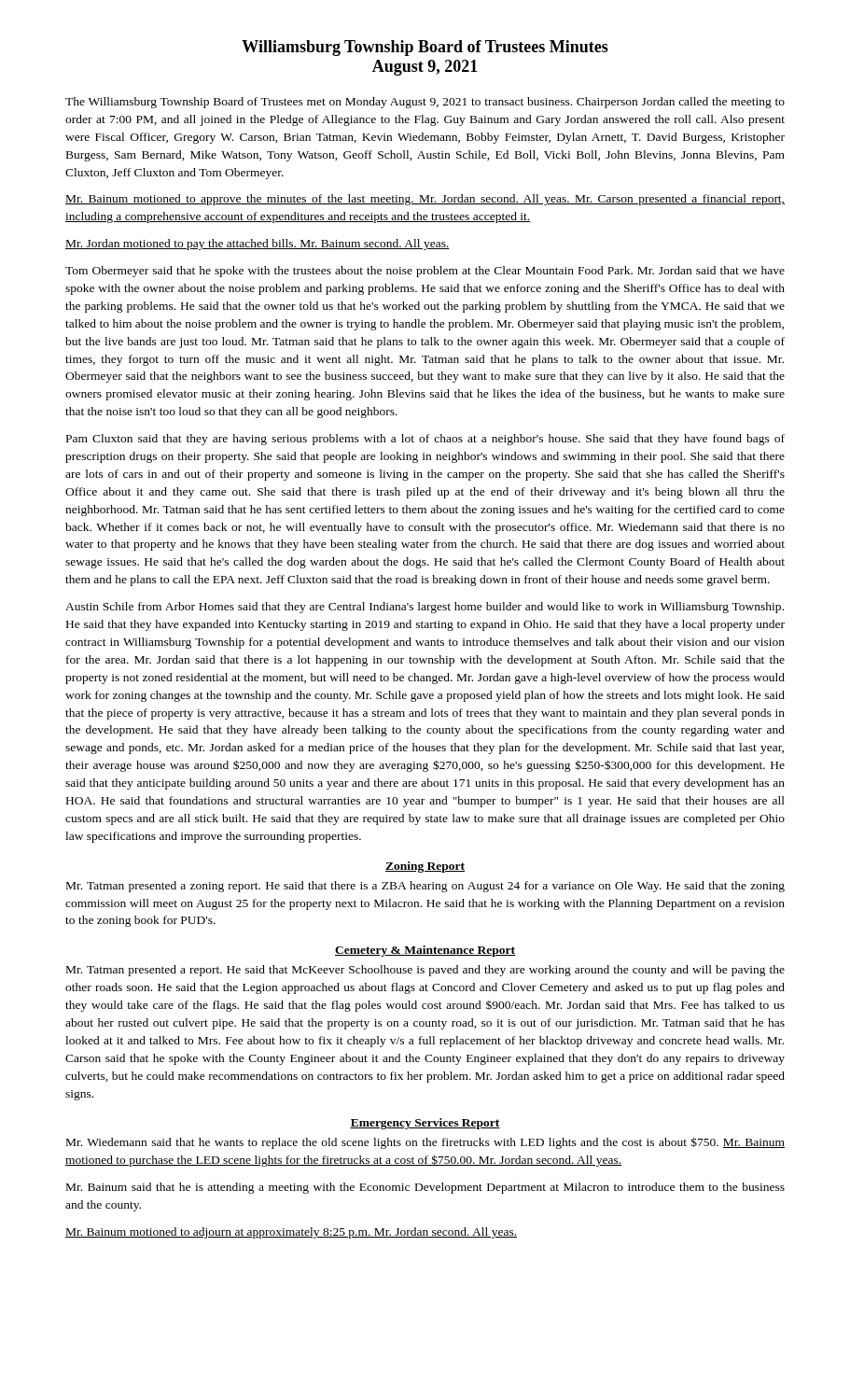Image resolution: width=850 pixels, height=1400 pixels.
Task: Select the region starting "Emergency Services Report"
Action: coord(425,1123)
